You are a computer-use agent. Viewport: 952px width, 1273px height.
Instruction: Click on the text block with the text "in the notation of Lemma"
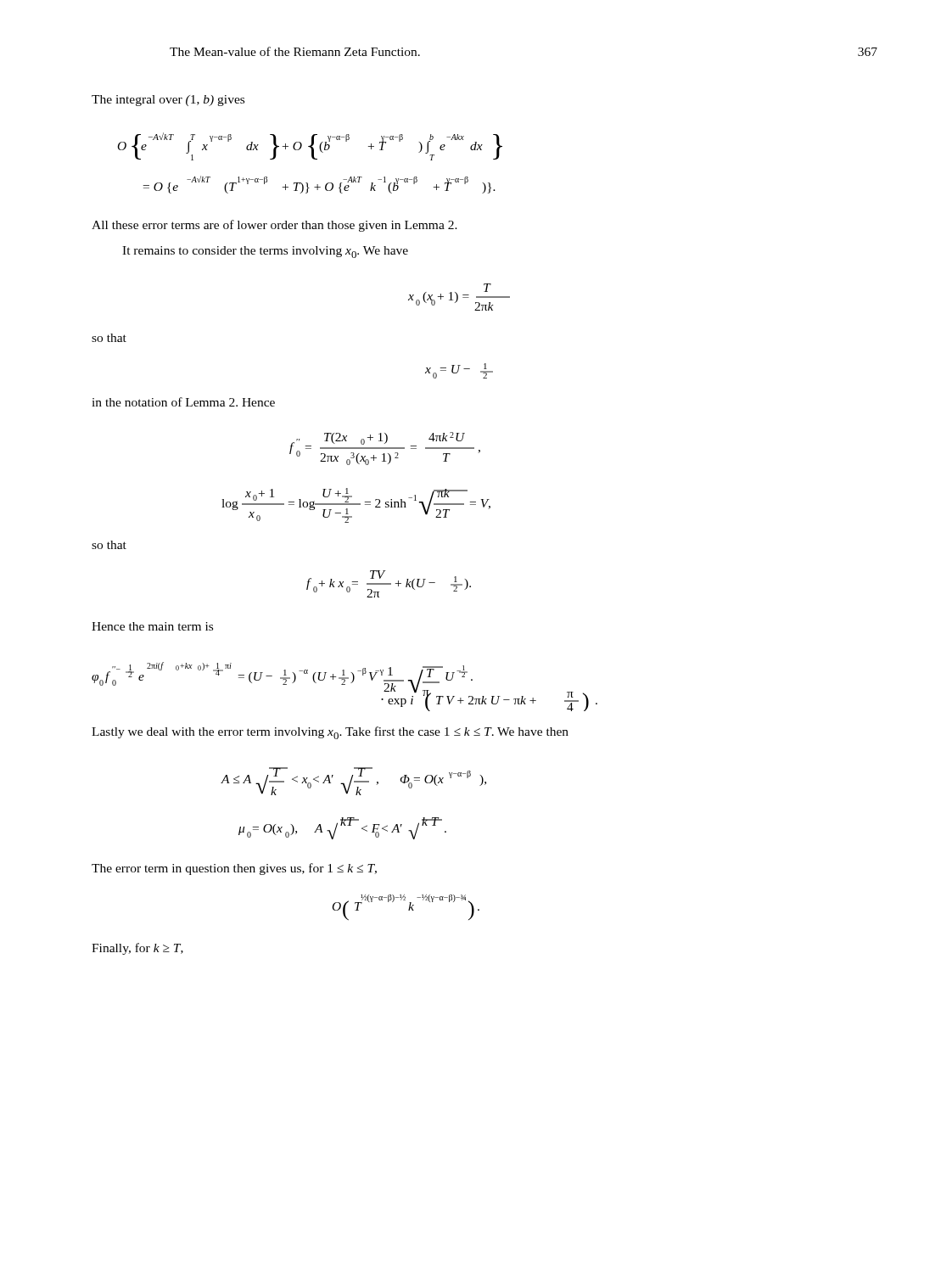tap(183, 402)
